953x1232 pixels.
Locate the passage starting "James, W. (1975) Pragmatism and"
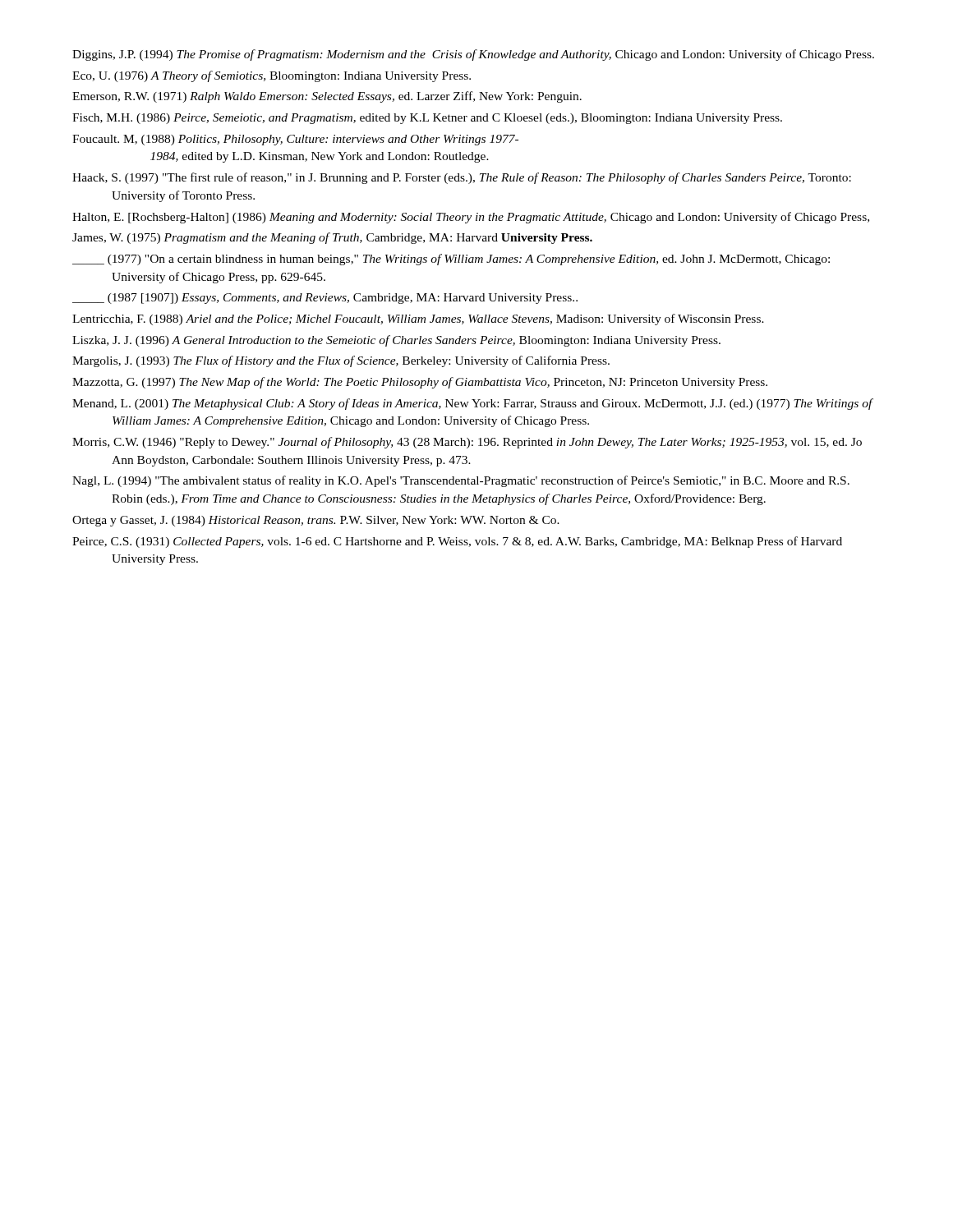(x=333, y=237)
